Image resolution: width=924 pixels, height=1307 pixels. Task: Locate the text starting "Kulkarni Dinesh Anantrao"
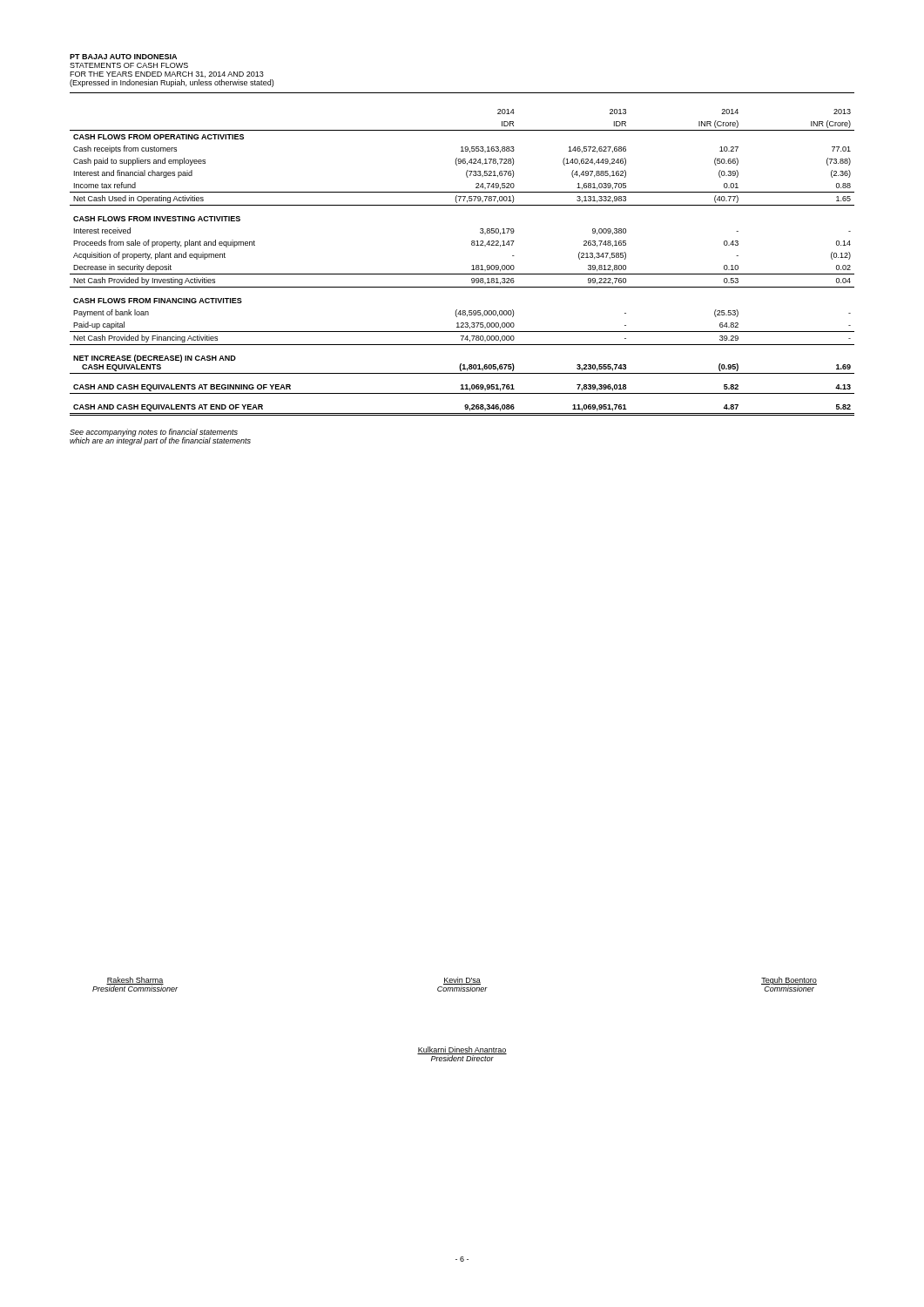click(462, 1054)
